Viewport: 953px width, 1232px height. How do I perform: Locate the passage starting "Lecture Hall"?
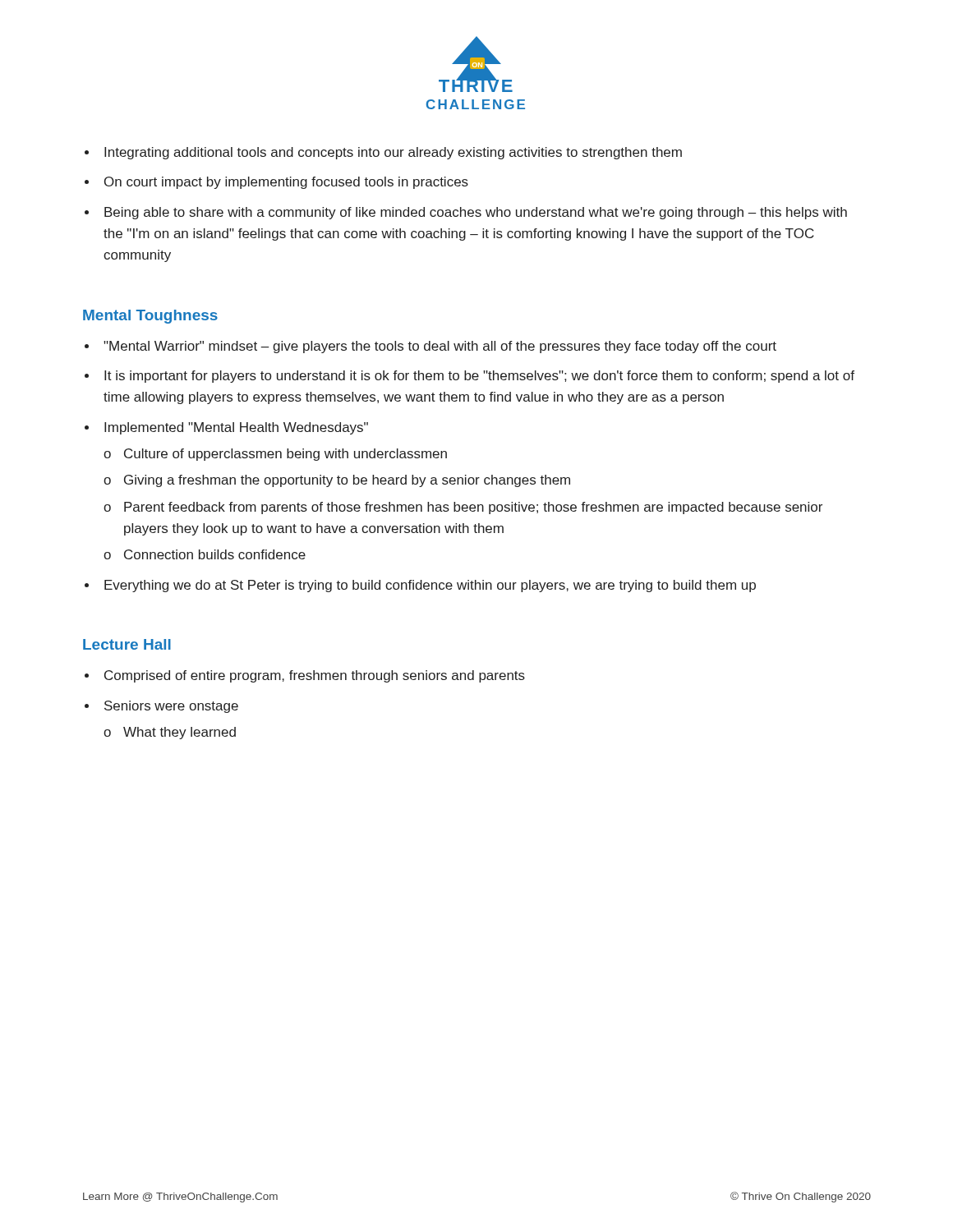click(127, 644)
